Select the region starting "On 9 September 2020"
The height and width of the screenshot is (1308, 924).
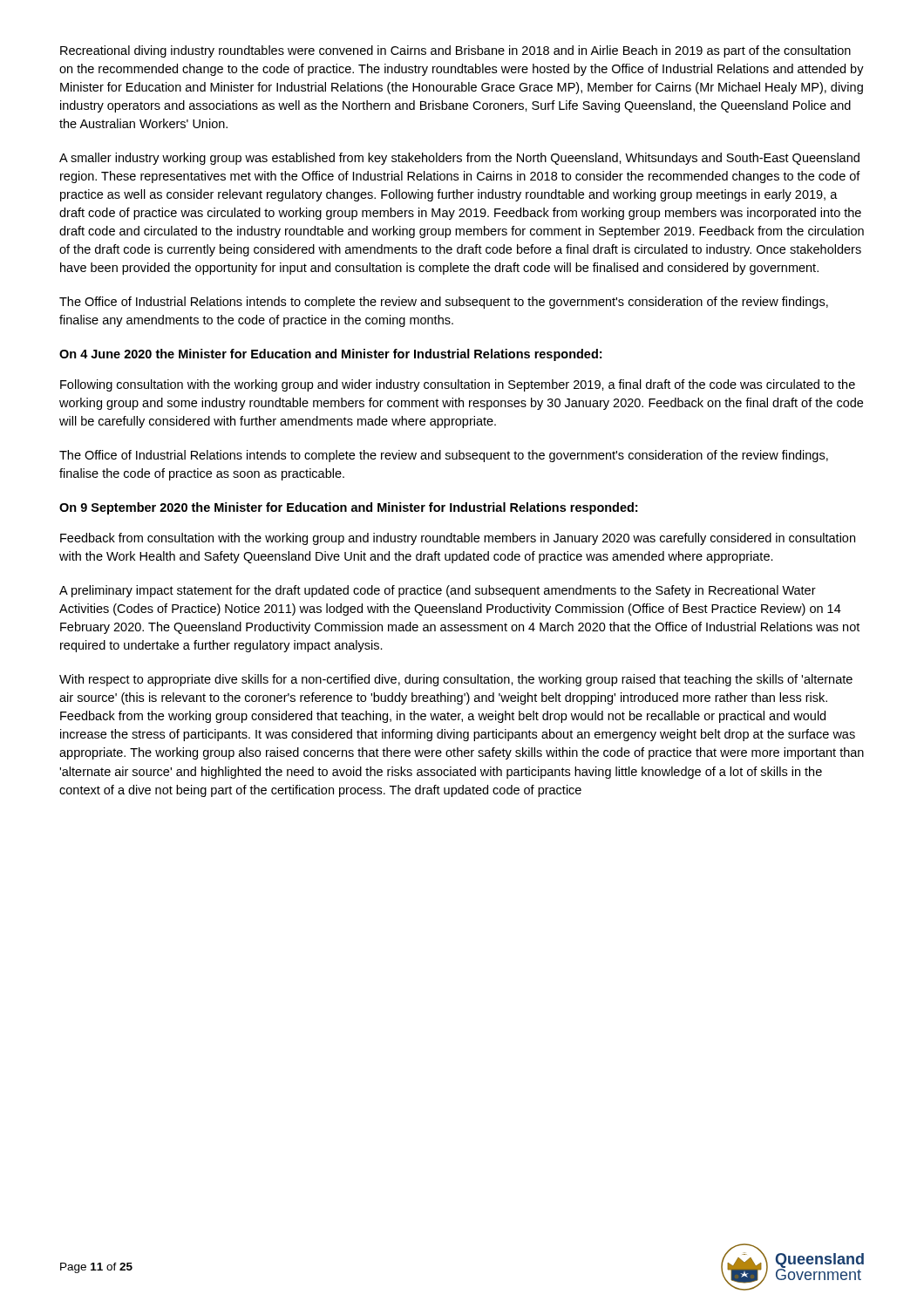pos(349,508)
